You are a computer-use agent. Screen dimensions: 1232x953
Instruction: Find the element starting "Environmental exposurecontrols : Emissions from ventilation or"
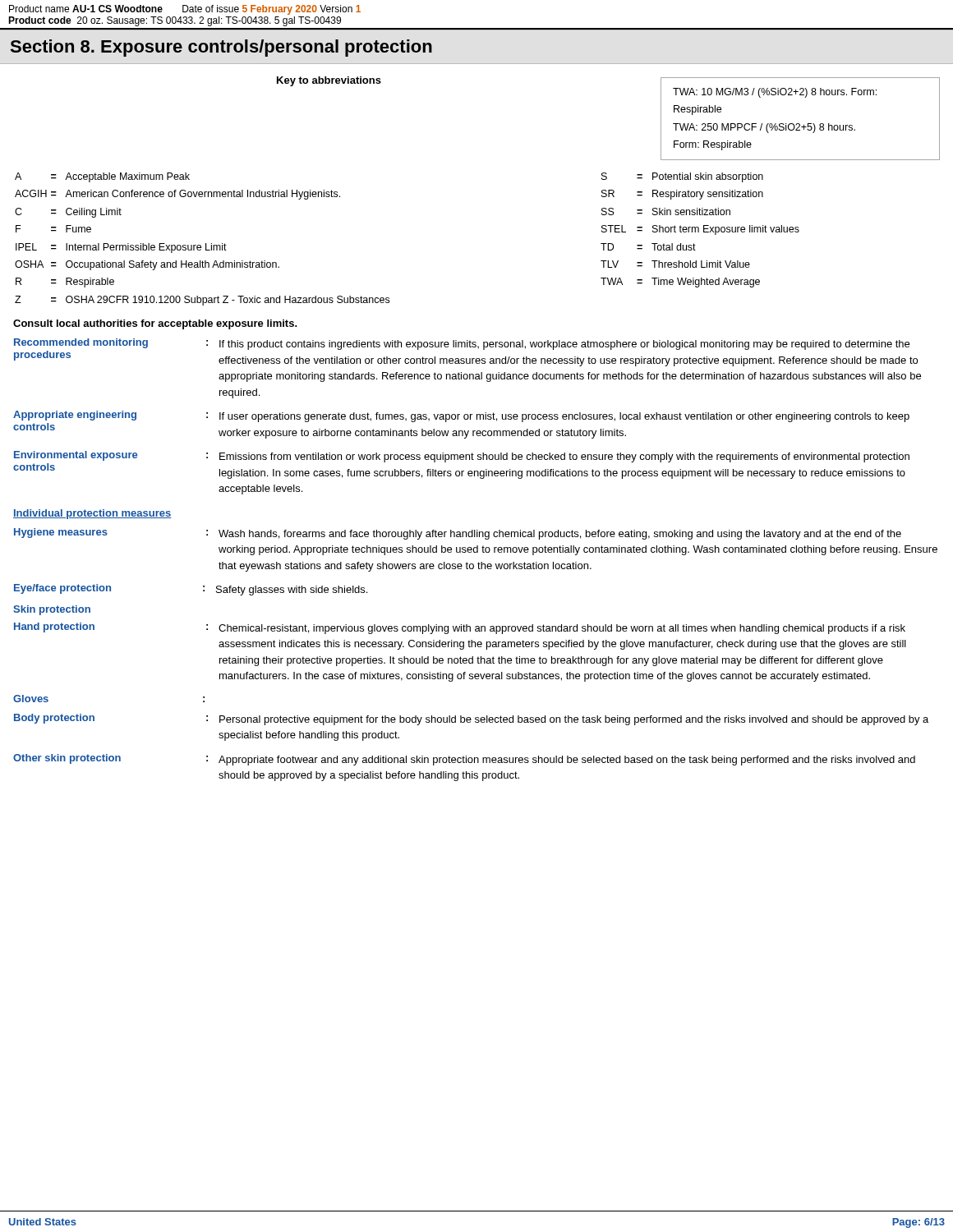click(x=476, y=472)
